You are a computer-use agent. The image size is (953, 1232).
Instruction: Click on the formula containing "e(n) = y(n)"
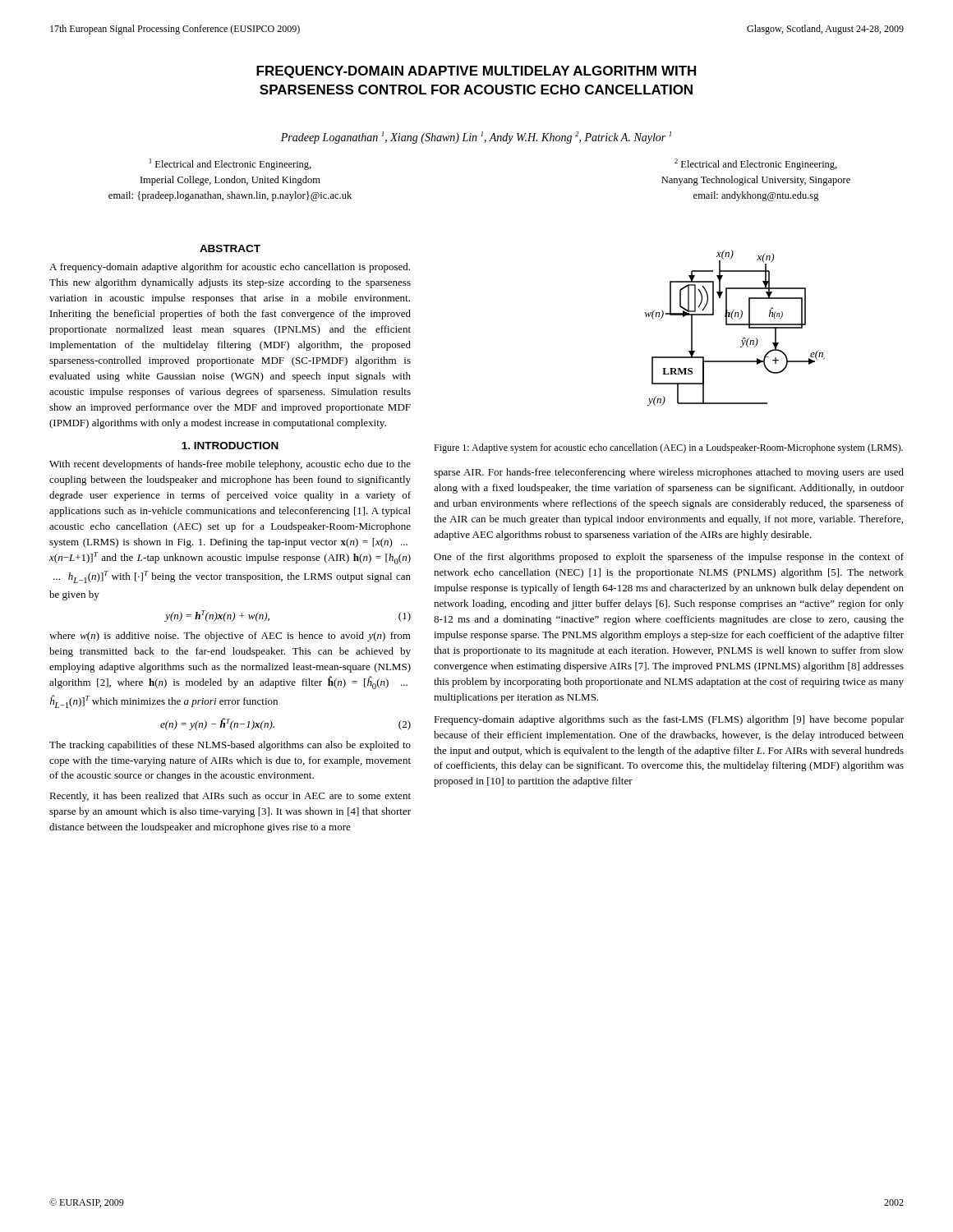pyautogui.click(x=230, y=724)
